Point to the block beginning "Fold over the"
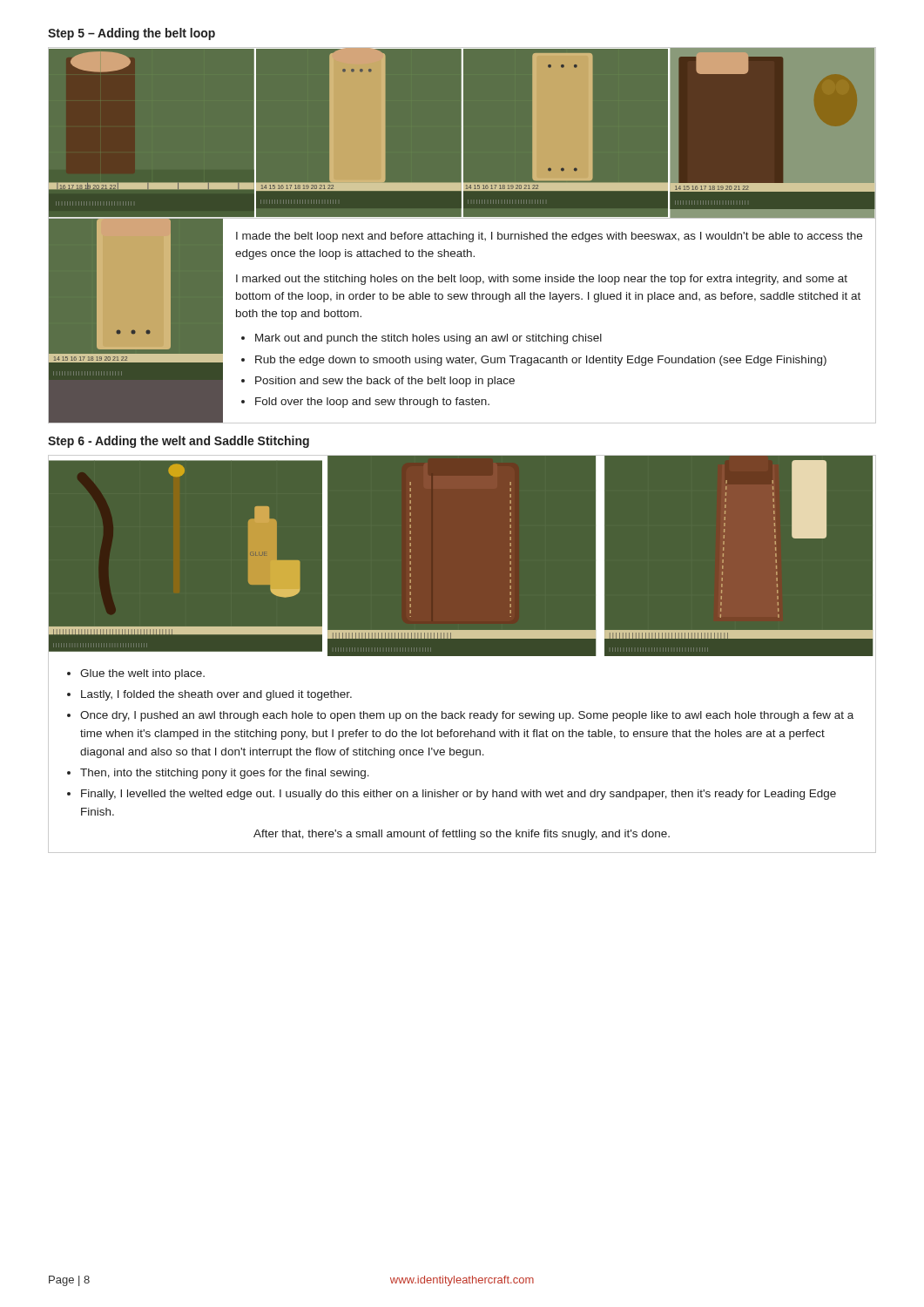The height and width of the screenshot is (1307, 924). (x=372, y=401)
